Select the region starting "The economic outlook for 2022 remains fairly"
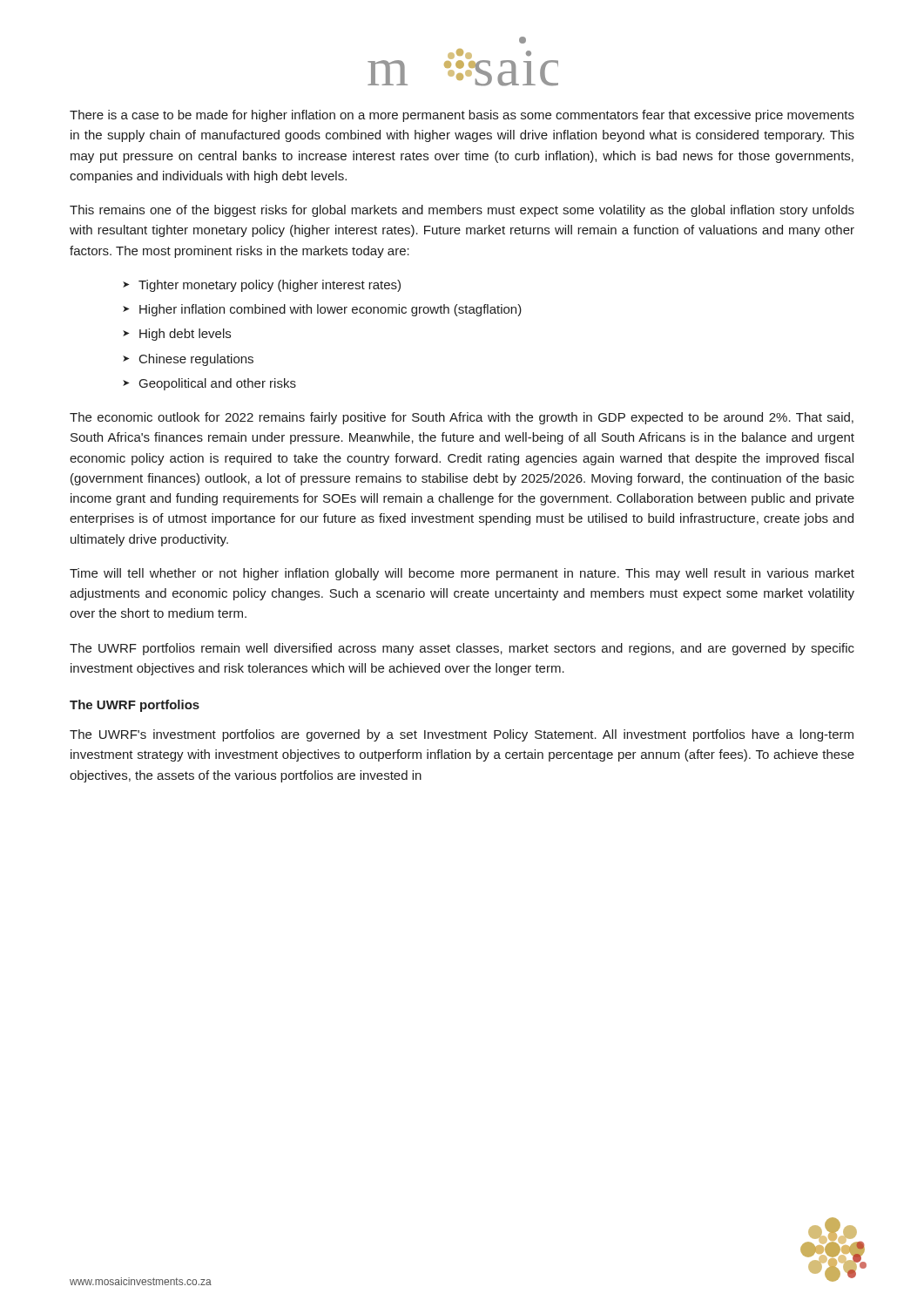 coord(462,478)
